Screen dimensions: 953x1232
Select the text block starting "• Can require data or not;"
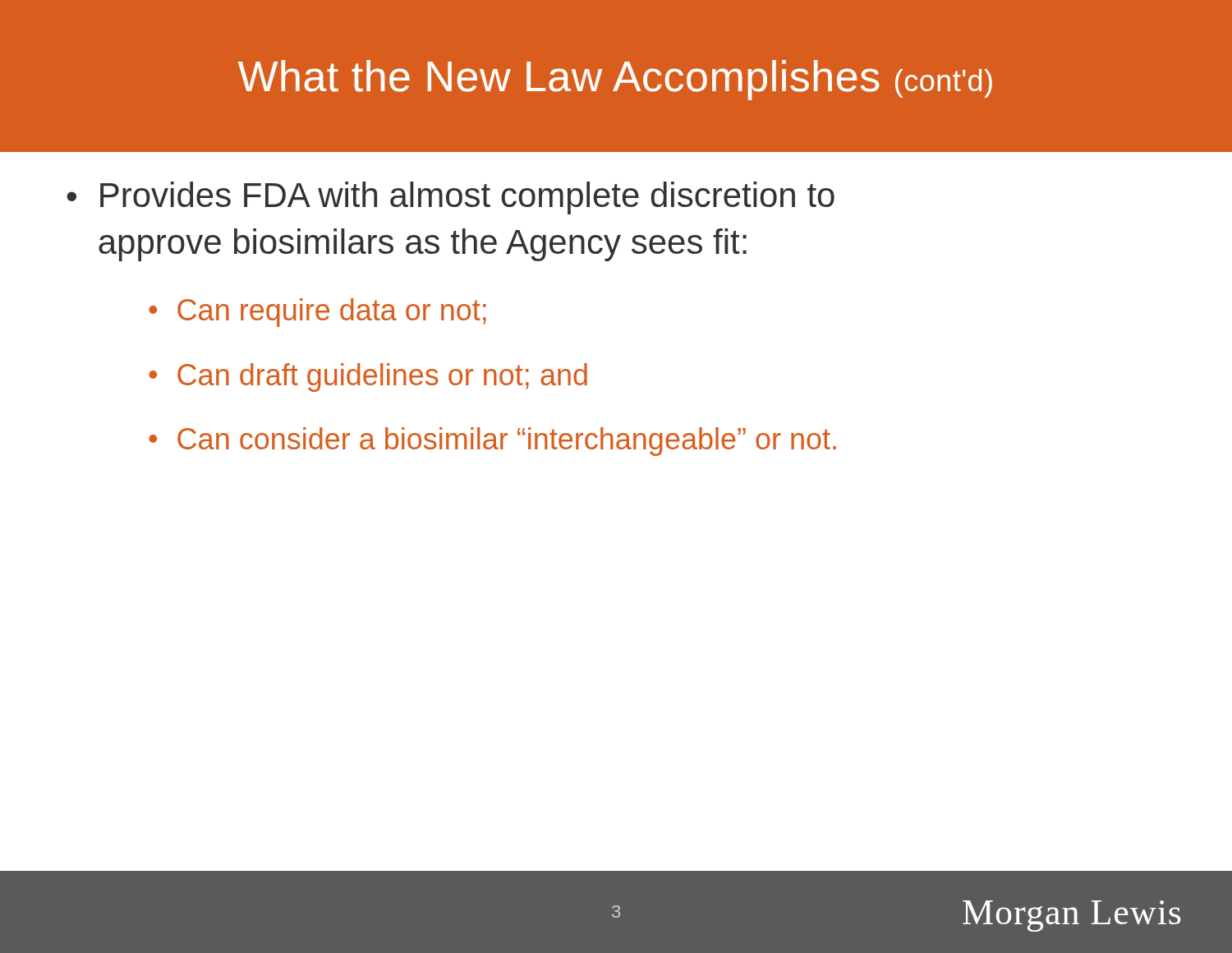click(318, 311)
